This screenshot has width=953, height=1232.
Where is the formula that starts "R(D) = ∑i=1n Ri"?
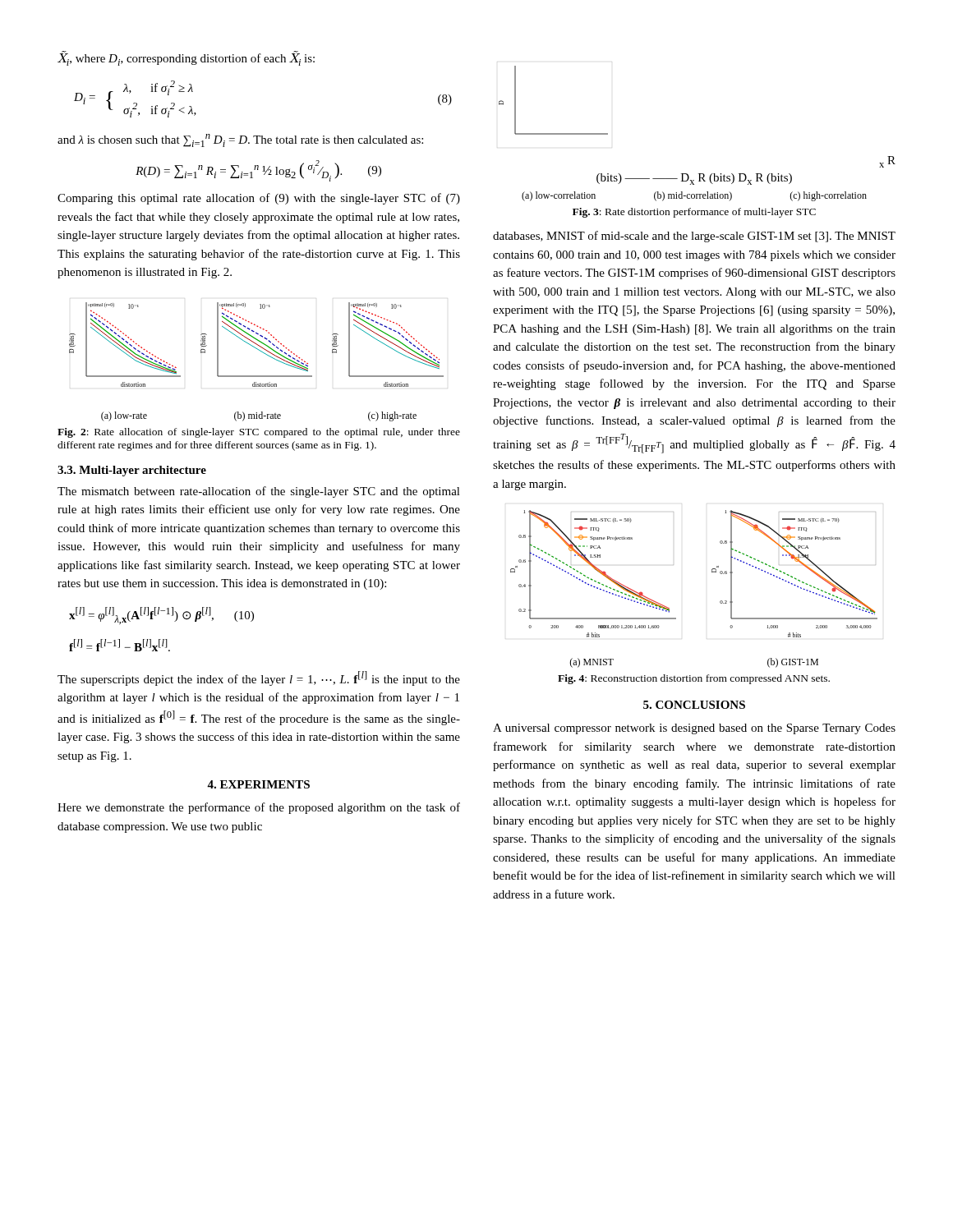click(259, 170)
